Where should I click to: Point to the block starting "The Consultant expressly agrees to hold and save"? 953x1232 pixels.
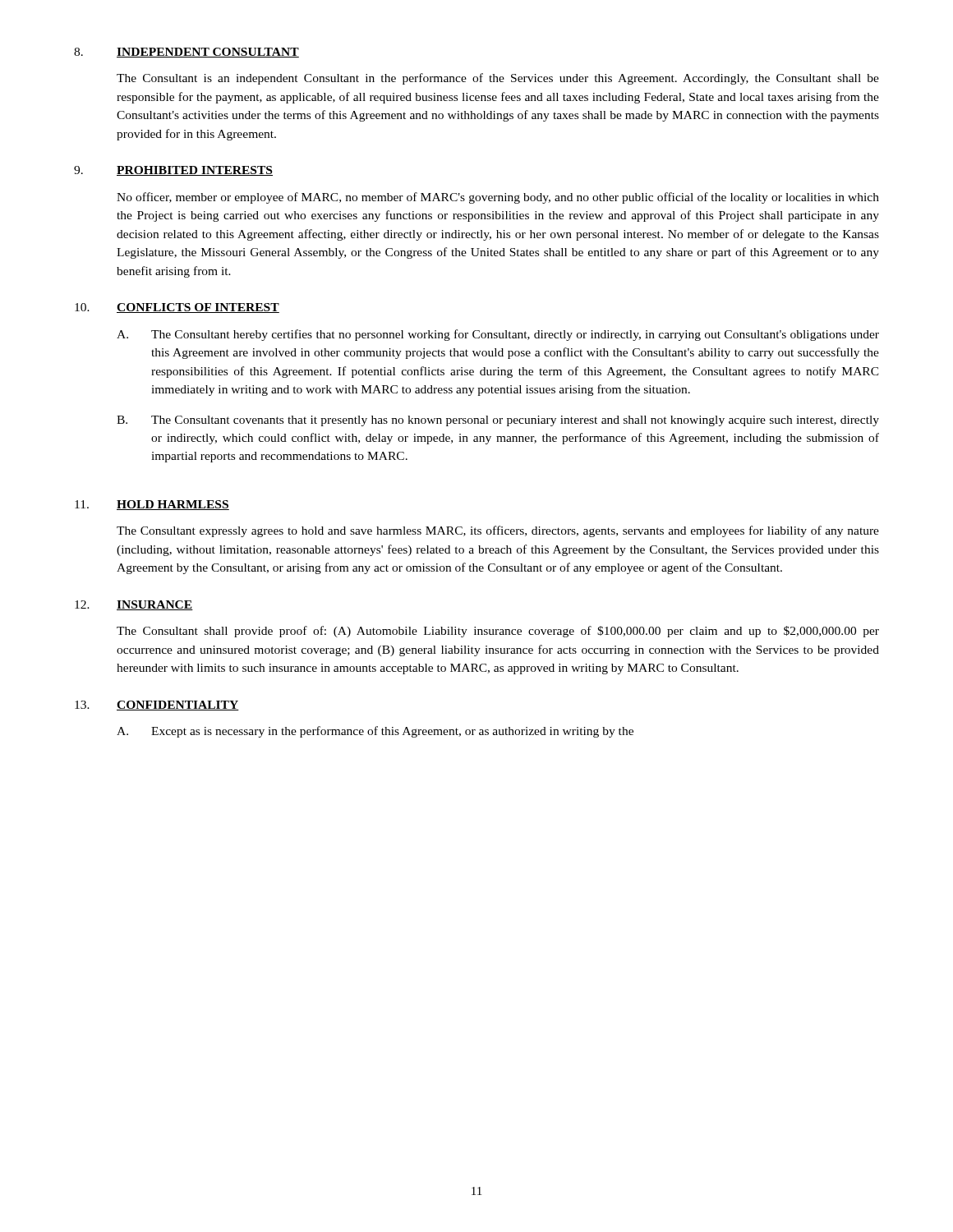498,549
